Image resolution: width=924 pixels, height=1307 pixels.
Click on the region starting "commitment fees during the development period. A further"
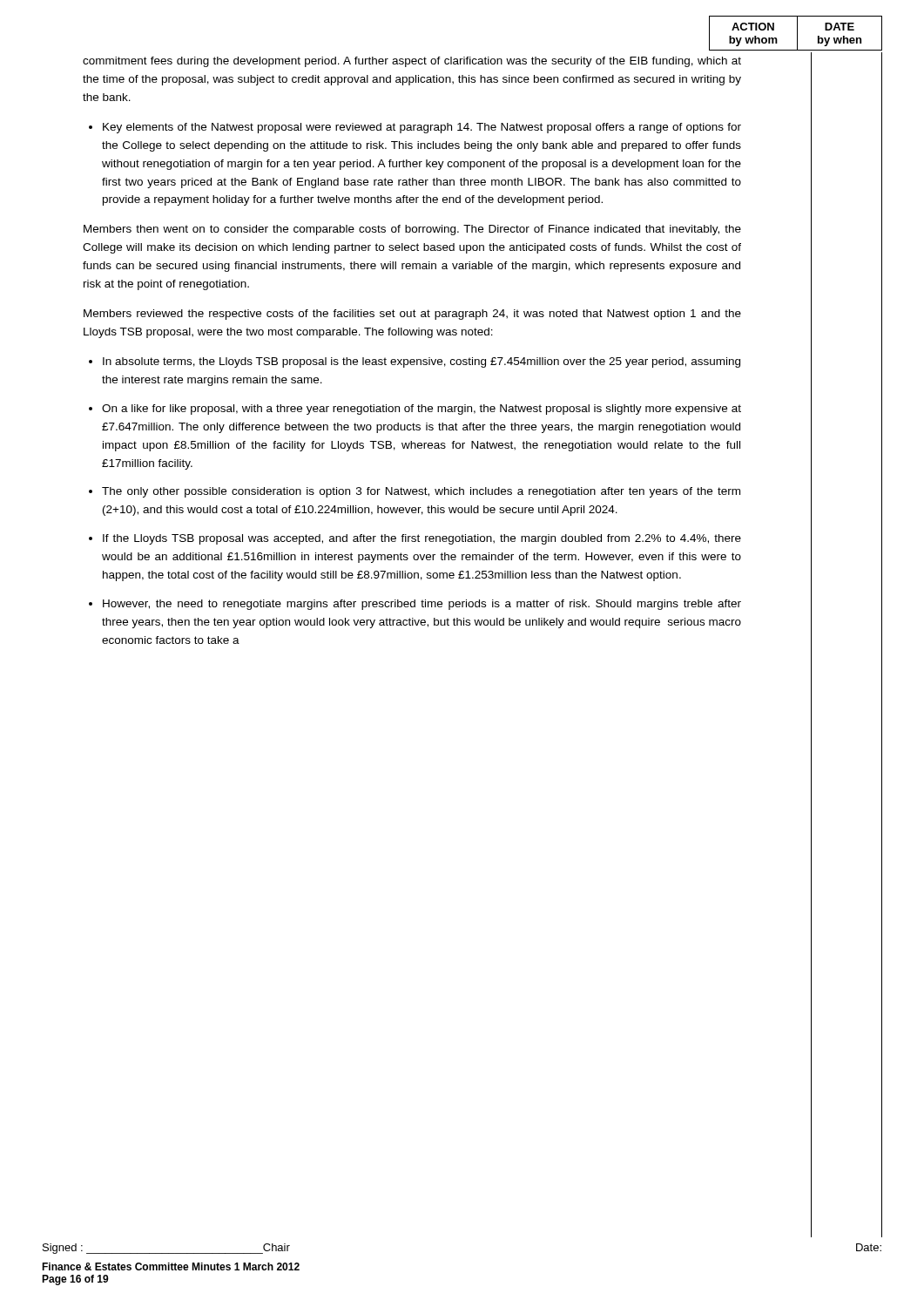click(x=412, y=80)
